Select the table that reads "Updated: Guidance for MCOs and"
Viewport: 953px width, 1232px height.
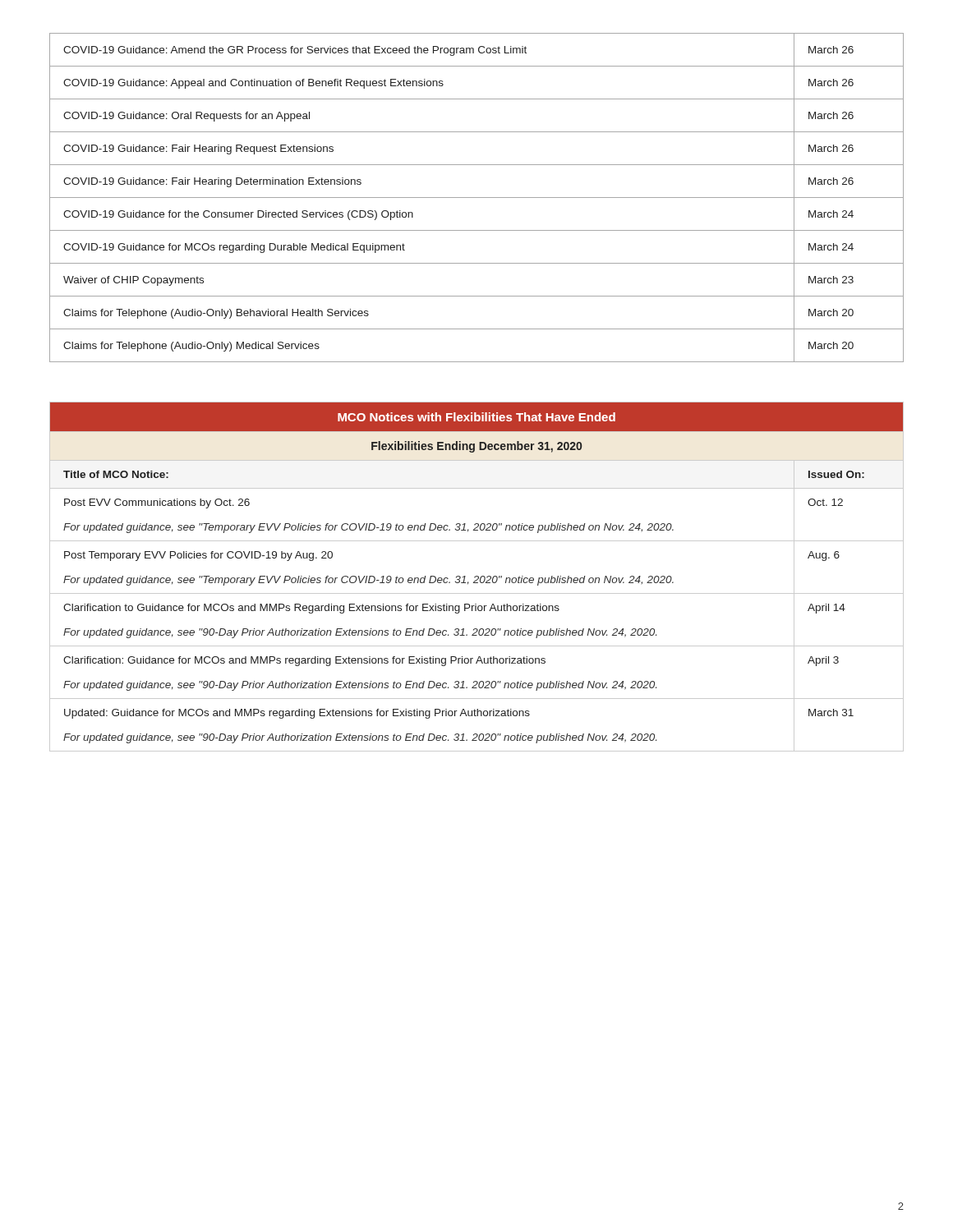point(476,725)
